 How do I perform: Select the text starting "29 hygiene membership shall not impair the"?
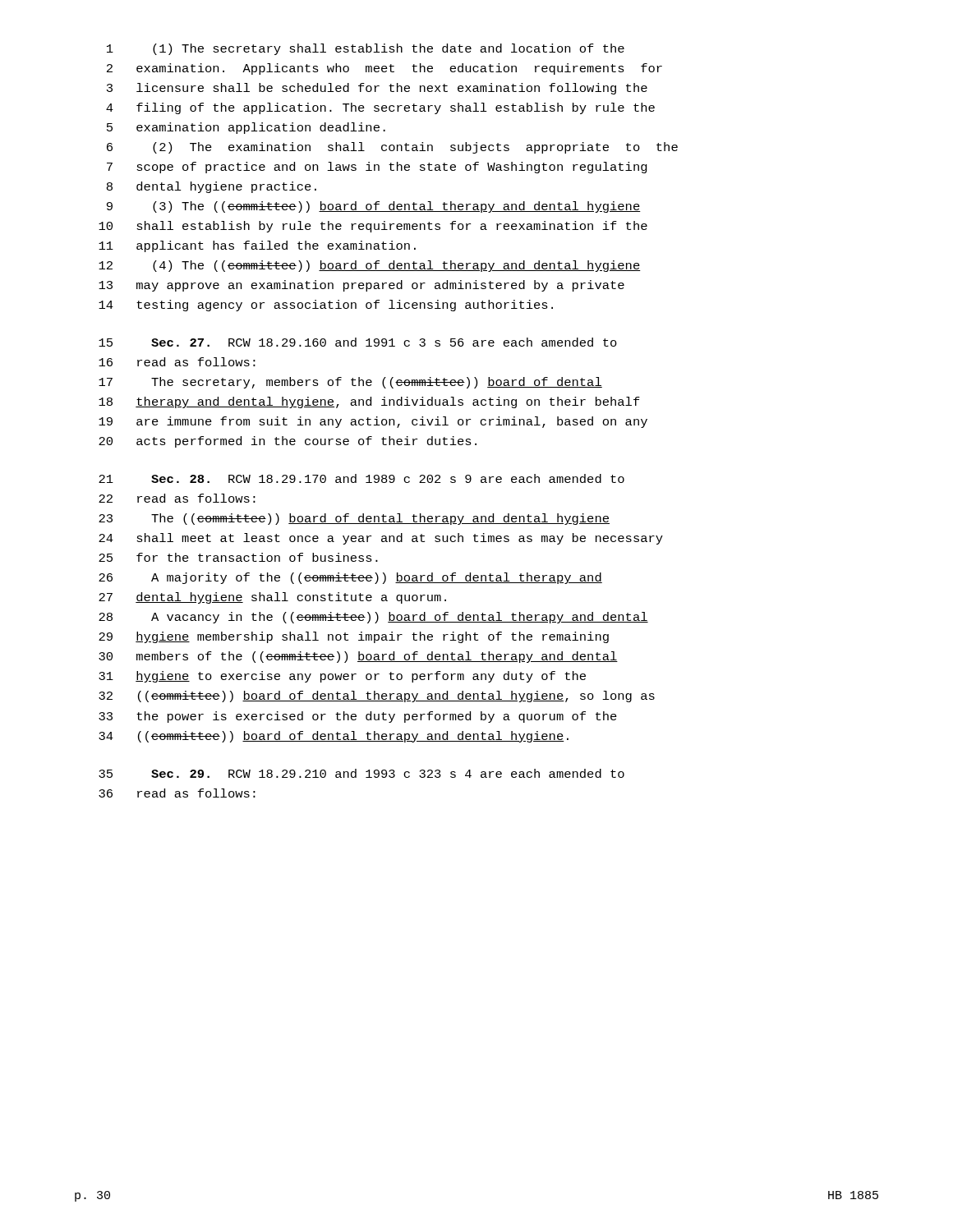[x=485, y=638]
